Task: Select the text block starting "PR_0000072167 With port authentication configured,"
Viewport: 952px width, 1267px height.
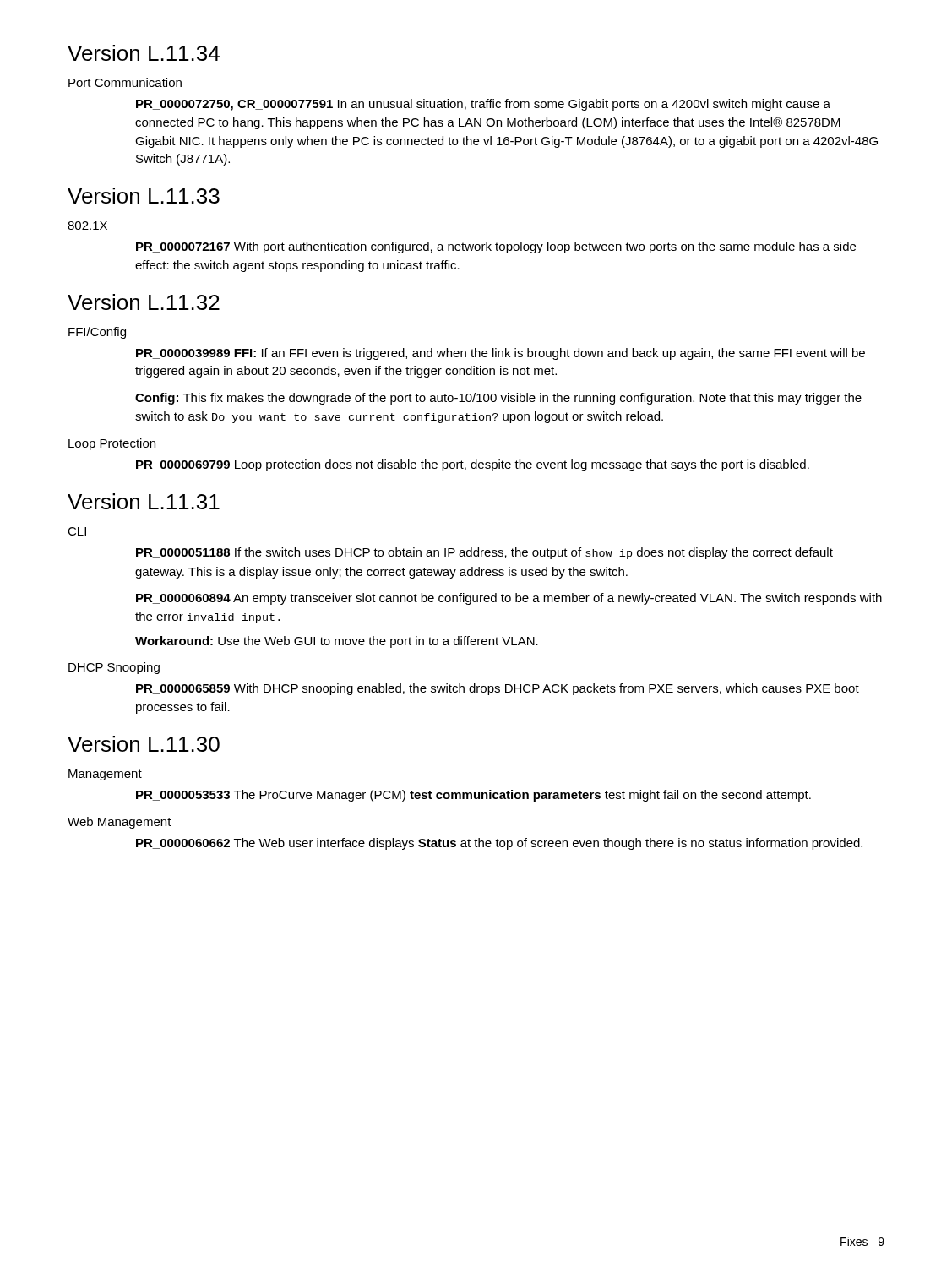Action: [x=496, y=255]
